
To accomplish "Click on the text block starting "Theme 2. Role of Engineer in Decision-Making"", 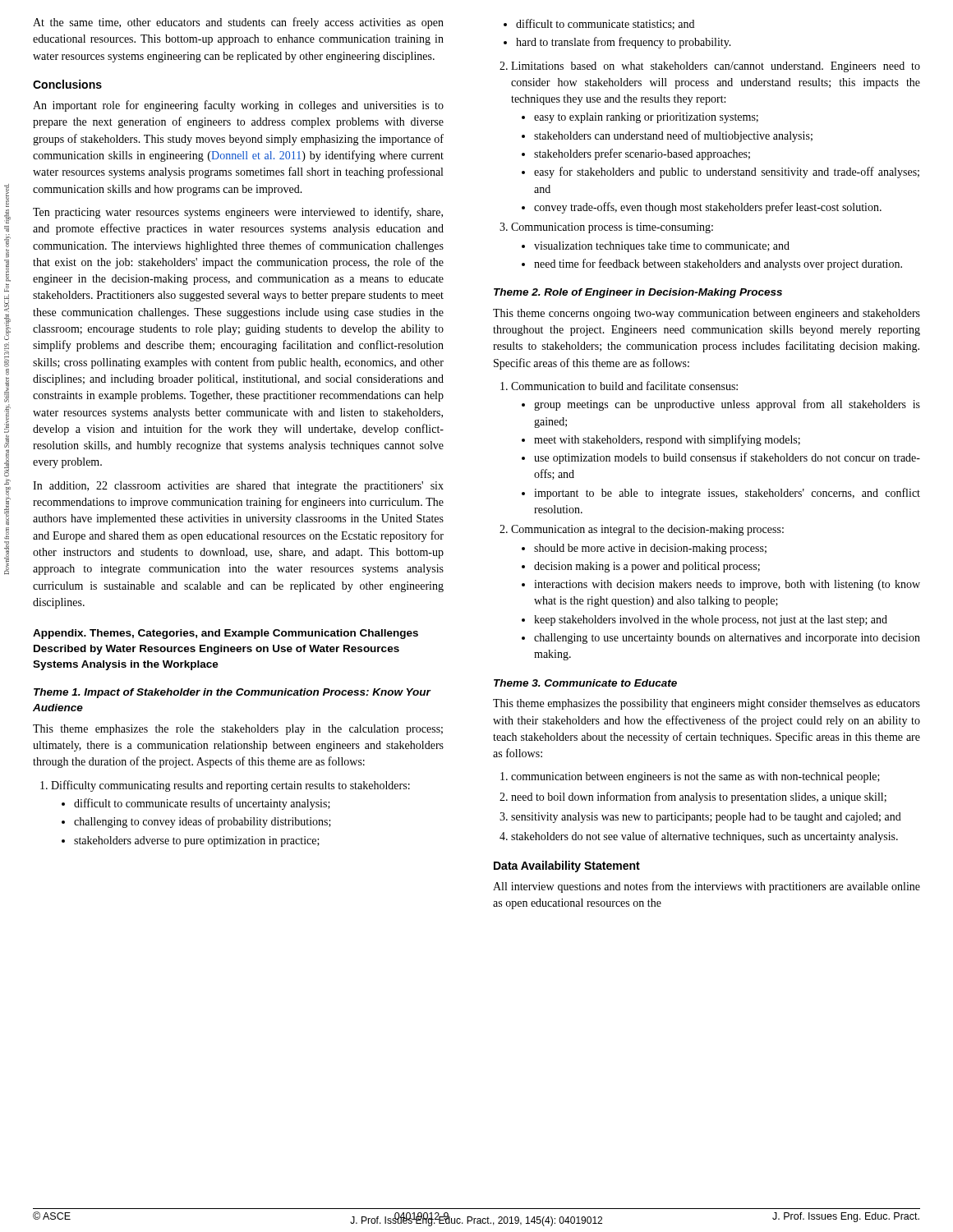I will click(638, 292).
